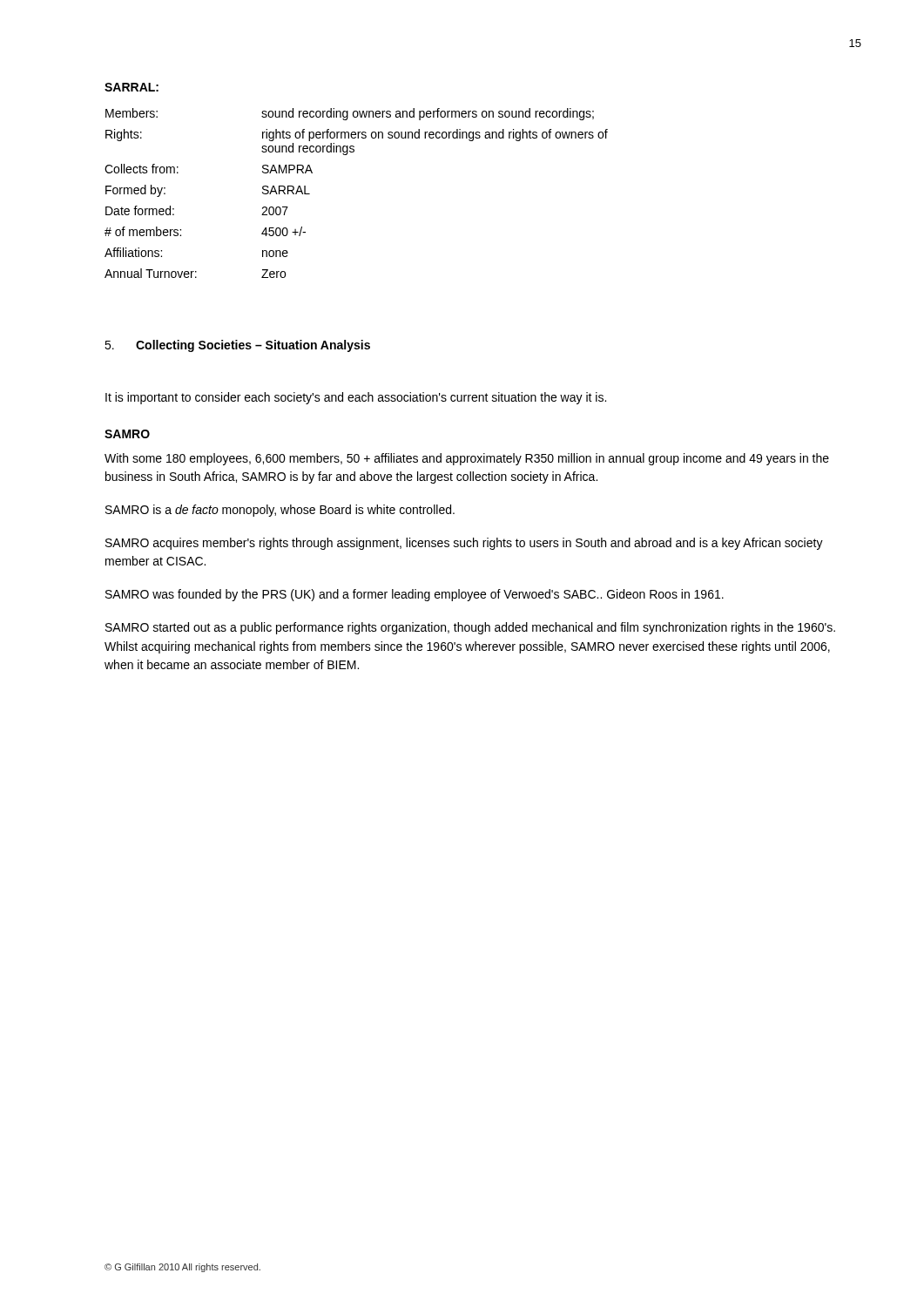Point to the block beginning "It is important to"
924x1307 pixels.
(356, 397)
